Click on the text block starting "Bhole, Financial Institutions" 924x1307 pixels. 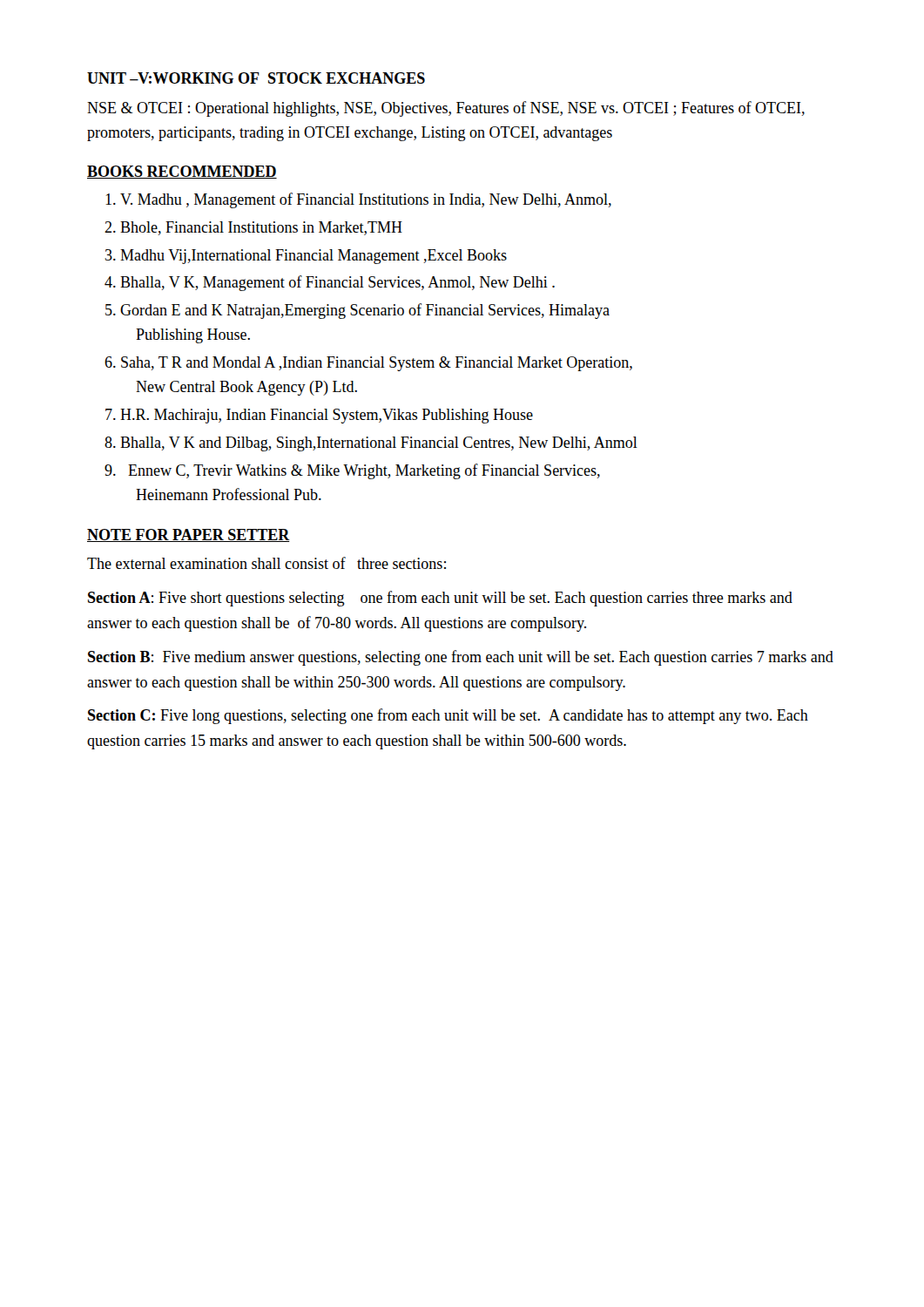261,228
